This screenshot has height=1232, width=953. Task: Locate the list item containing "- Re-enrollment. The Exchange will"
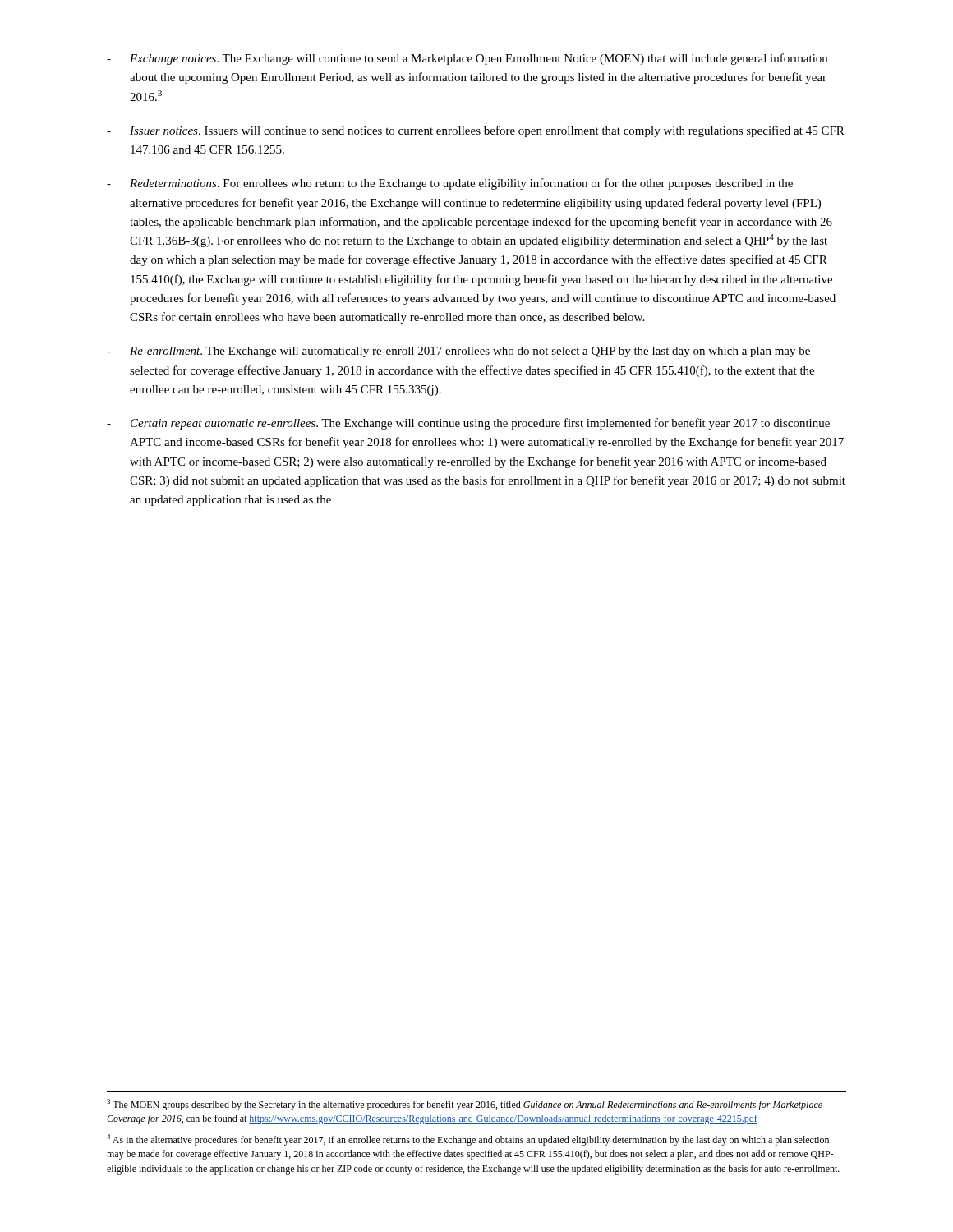click(476, 371)
